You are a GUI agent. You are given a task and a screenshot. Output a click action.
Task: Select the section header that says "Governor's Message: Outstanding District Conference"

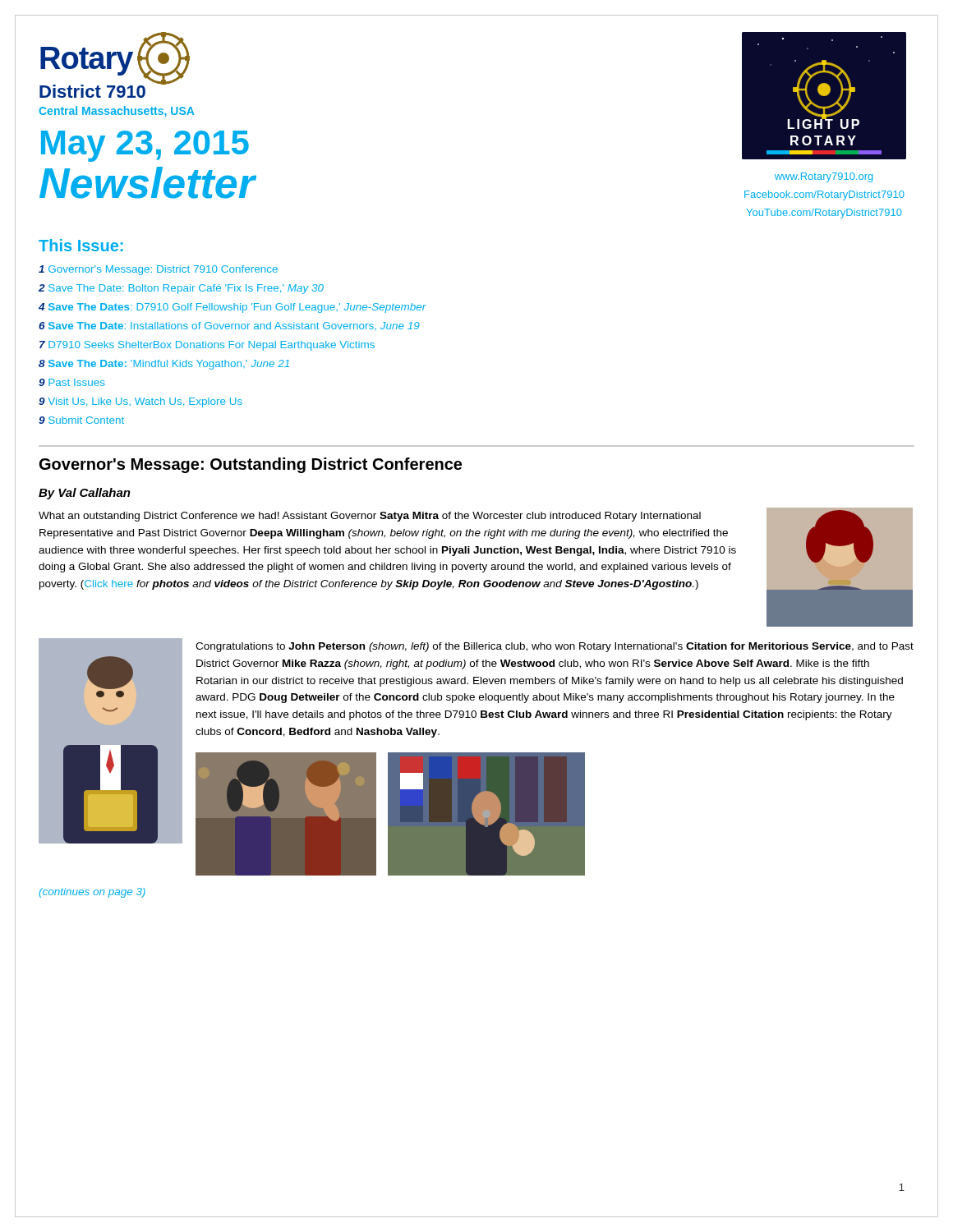(x=251, y=464)
